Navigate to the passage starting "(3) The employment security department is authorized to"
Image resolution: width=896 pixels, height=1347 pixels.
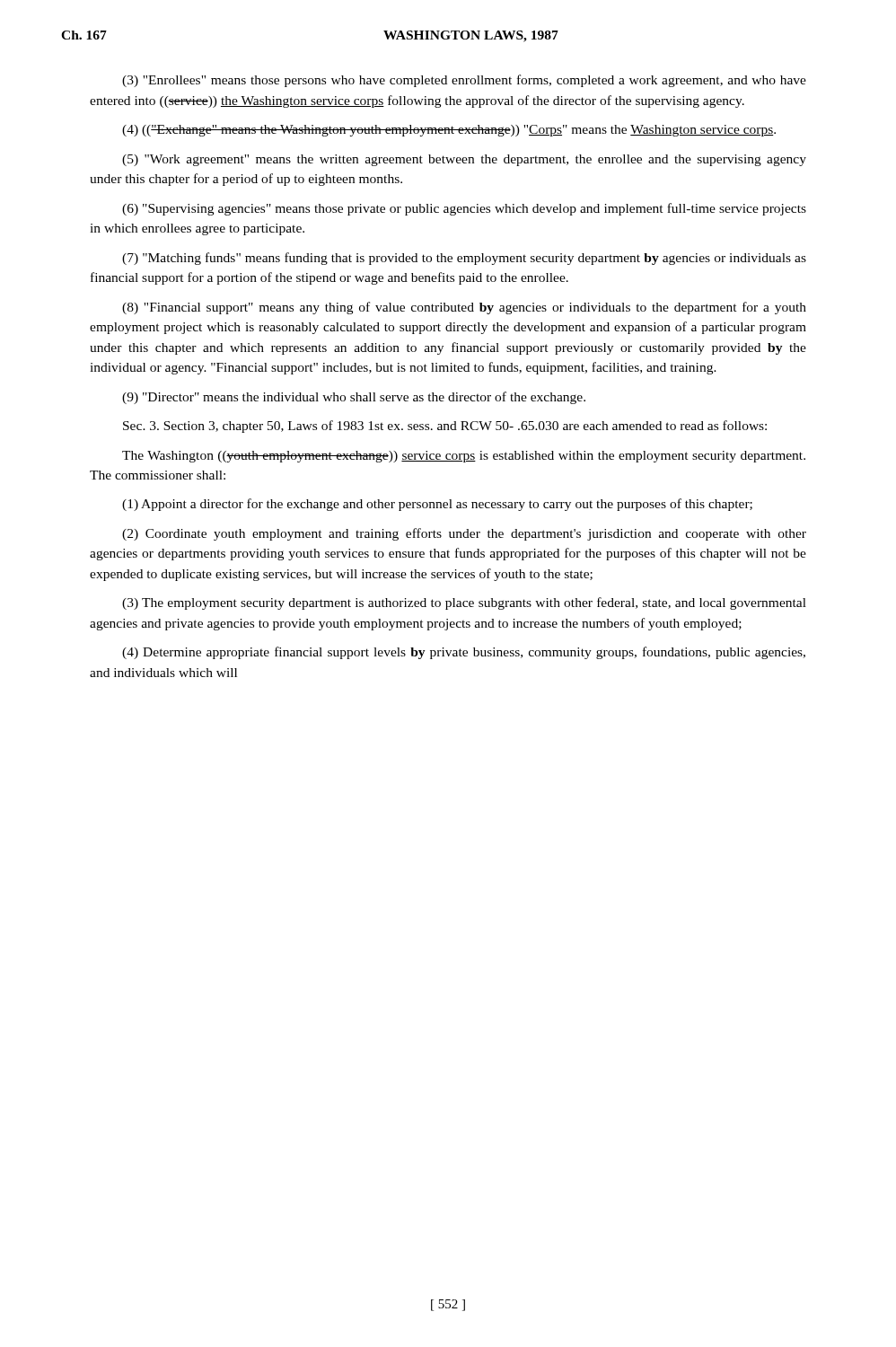(448, 612)
